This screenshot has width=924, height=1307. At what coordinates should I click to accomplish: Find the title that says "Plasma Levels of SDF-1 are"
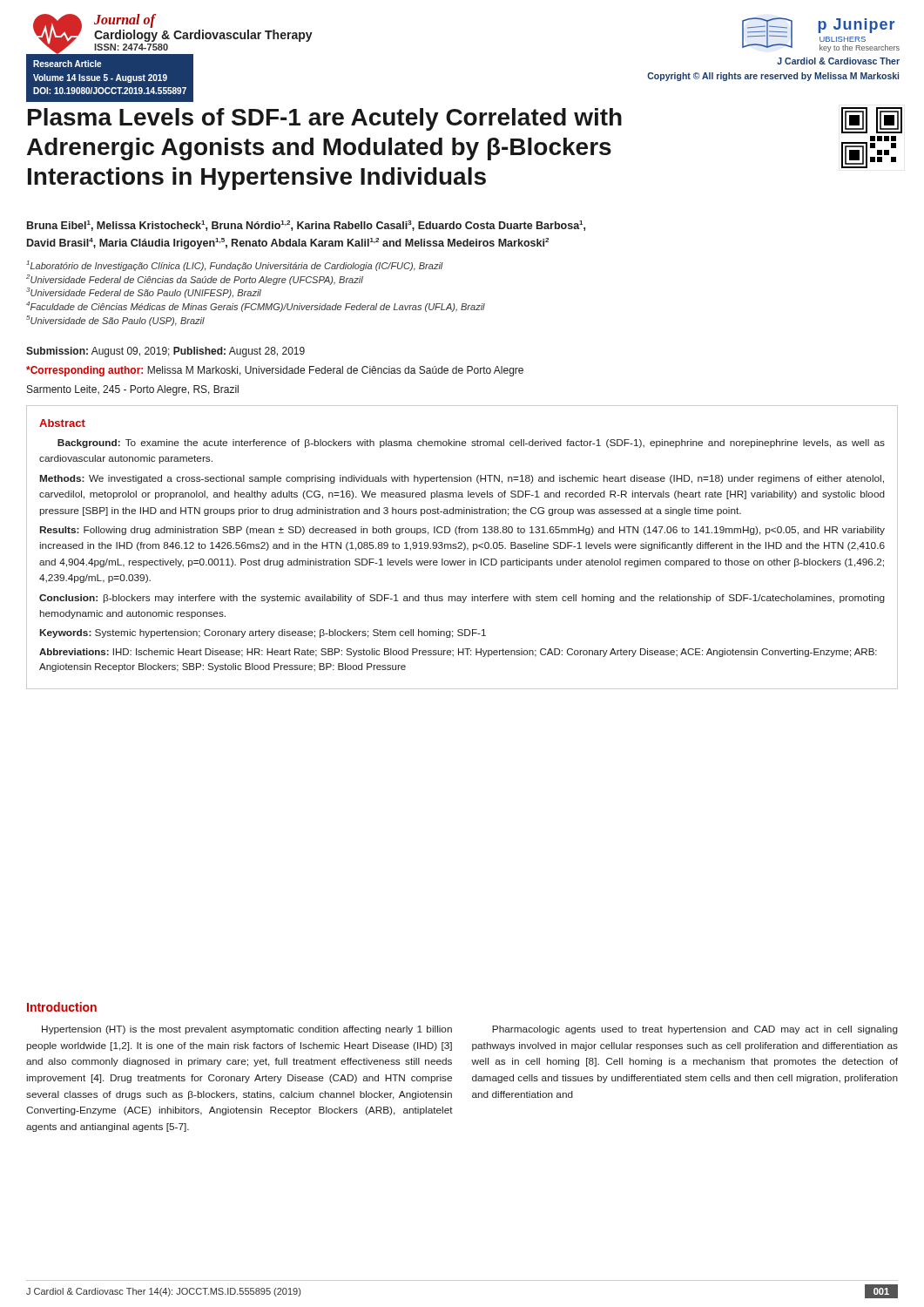pos(400,147)
